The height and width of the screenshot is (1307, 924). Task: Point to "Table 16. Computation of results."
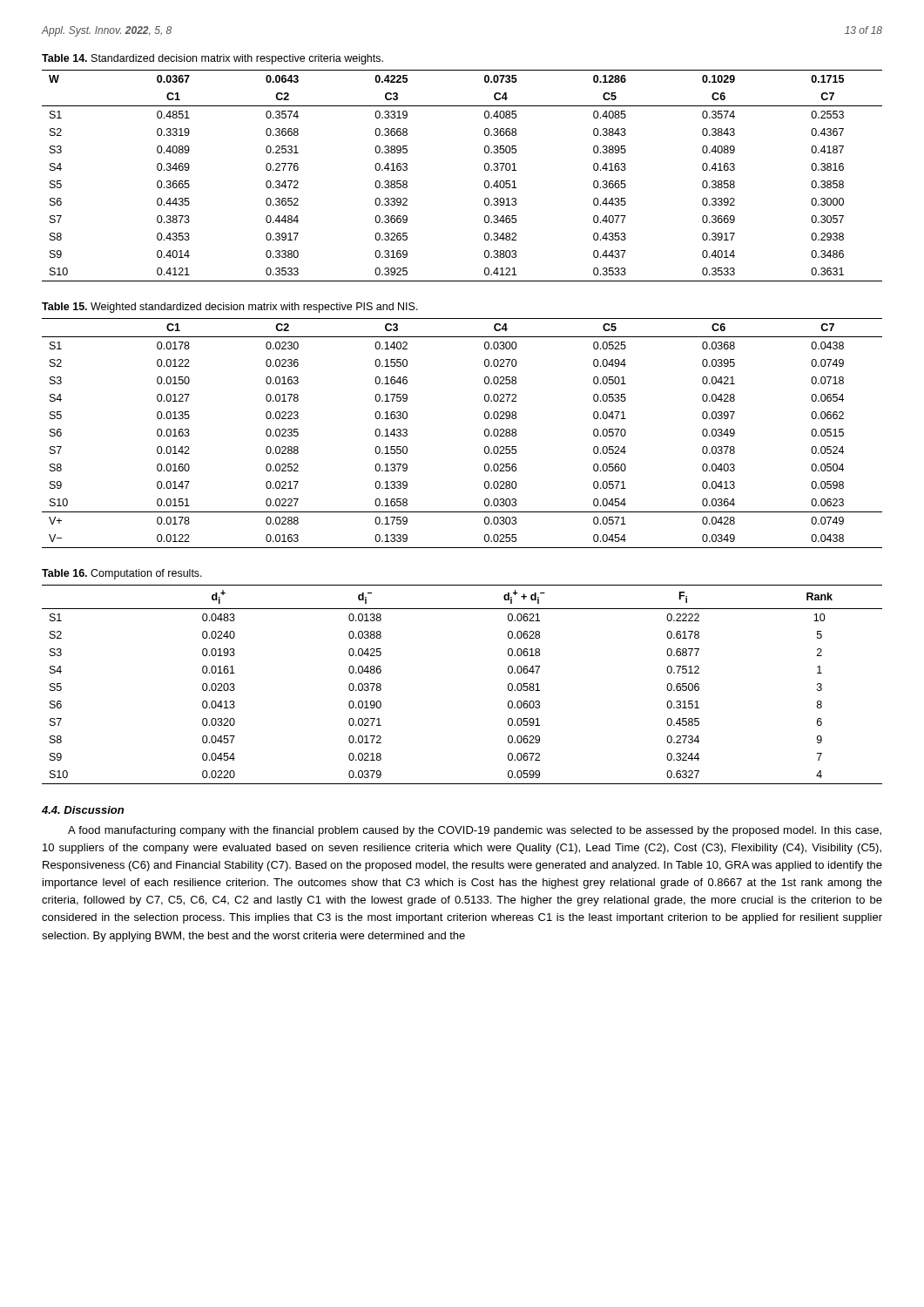coord(122,573)
